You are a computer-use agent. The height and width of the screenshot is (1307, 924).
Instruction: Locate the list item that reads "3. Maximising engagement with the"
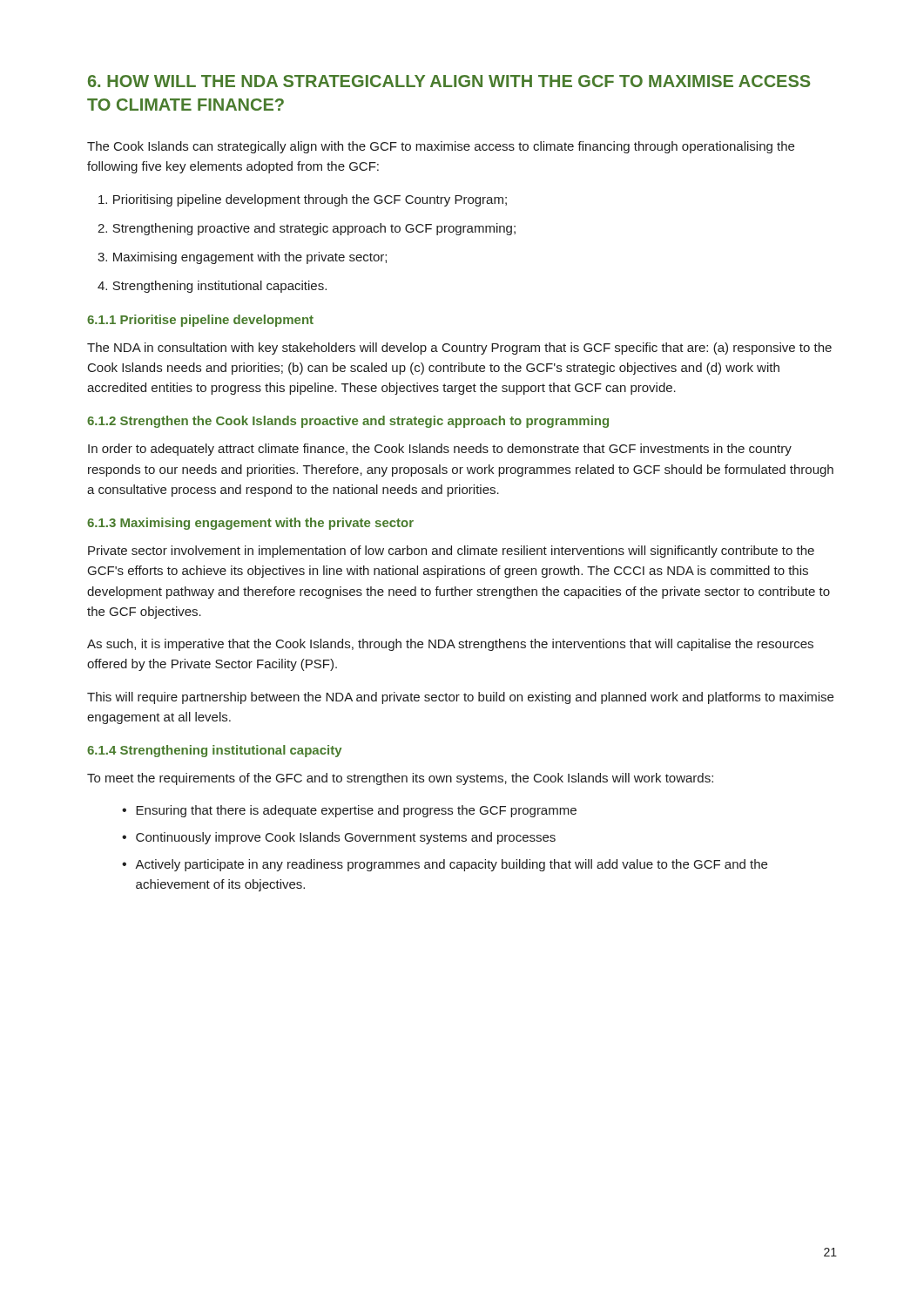pyautogui.click(x=243, y=257)
